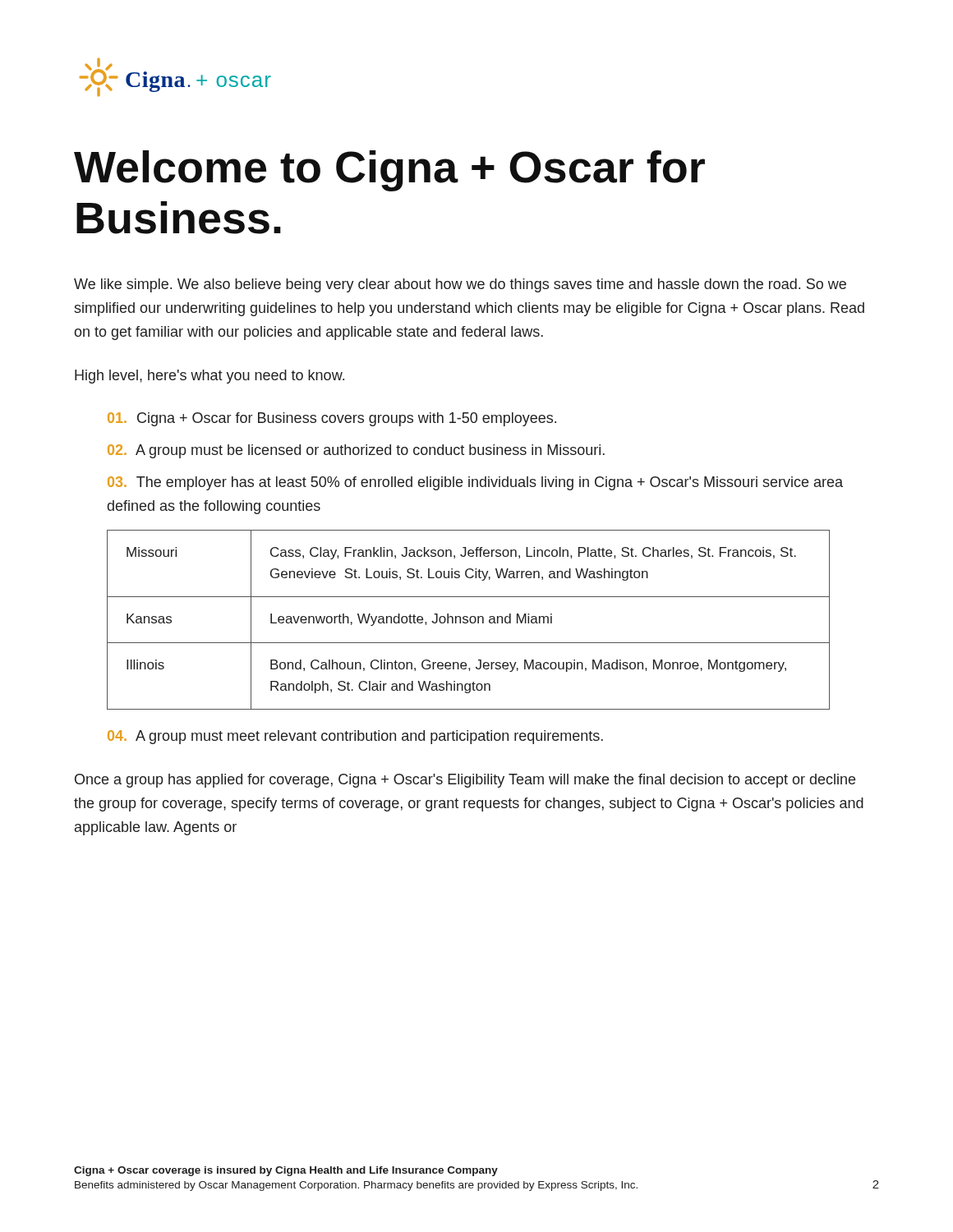953x1232 pixels.
Task: Click on the text that reads "High level, here's what you need to know."
Action: (x=210, y=375)
